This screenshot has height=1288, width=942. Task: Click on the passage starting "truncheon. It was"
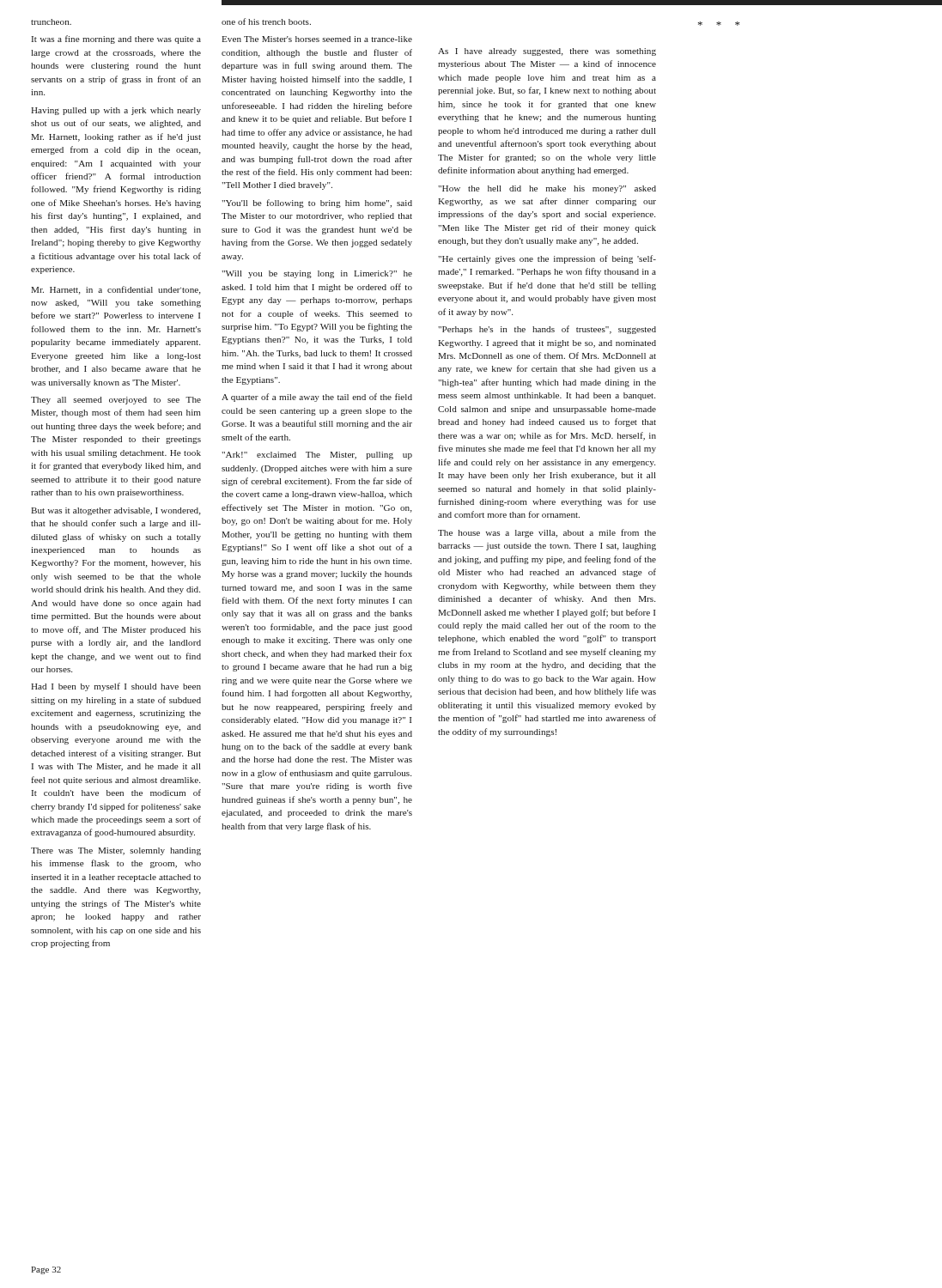point(116,483)
